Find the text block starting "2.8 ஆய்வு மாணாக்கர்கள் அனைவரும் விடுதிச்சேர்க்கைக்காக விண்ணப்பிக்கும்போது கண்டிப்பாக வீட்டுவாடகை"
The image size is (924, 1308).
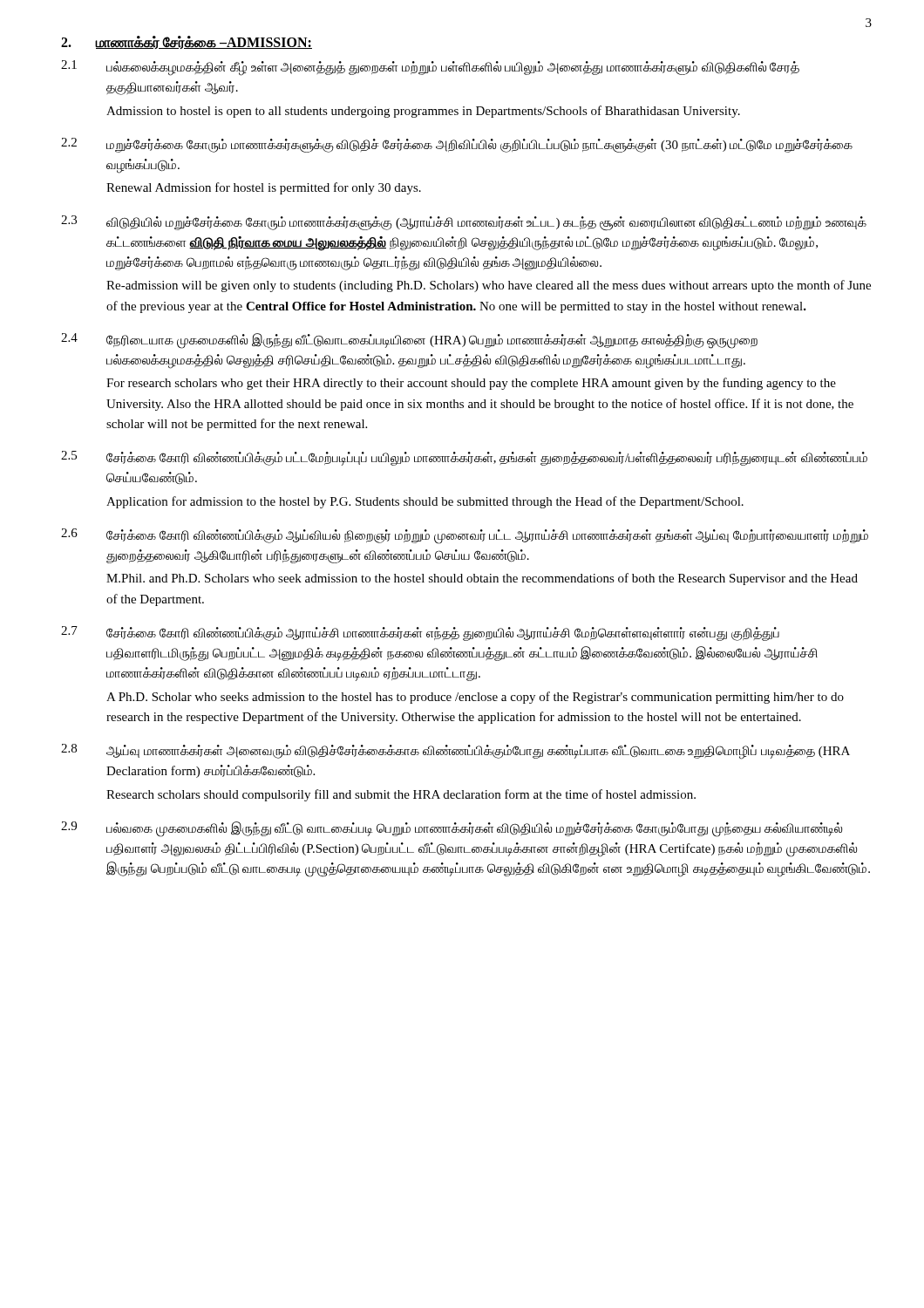point(455,752)
